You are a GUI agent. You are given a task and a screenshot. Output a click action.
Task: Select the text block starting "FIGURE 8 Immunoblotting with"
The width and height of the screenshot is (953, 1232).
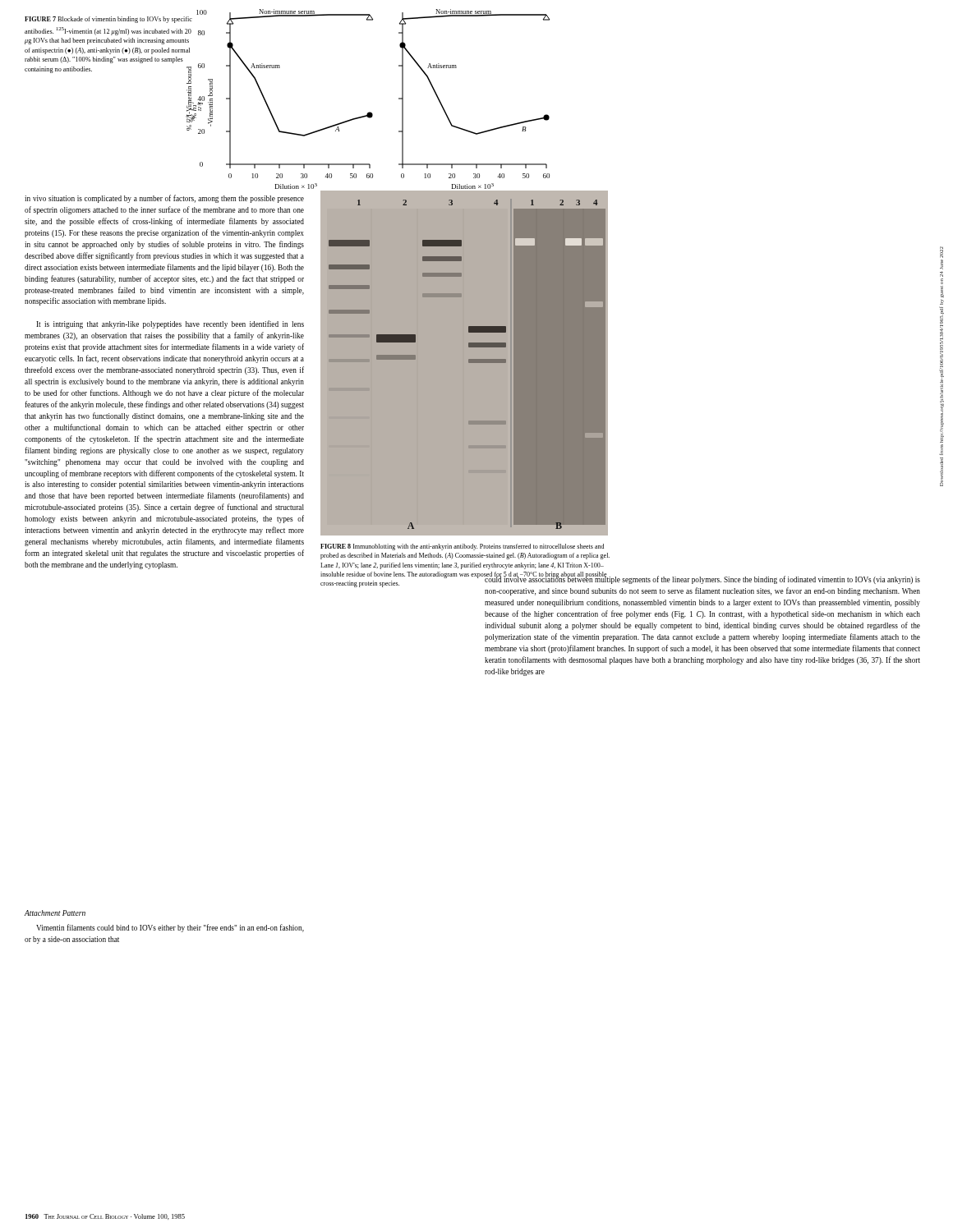[x=465, y=565]
